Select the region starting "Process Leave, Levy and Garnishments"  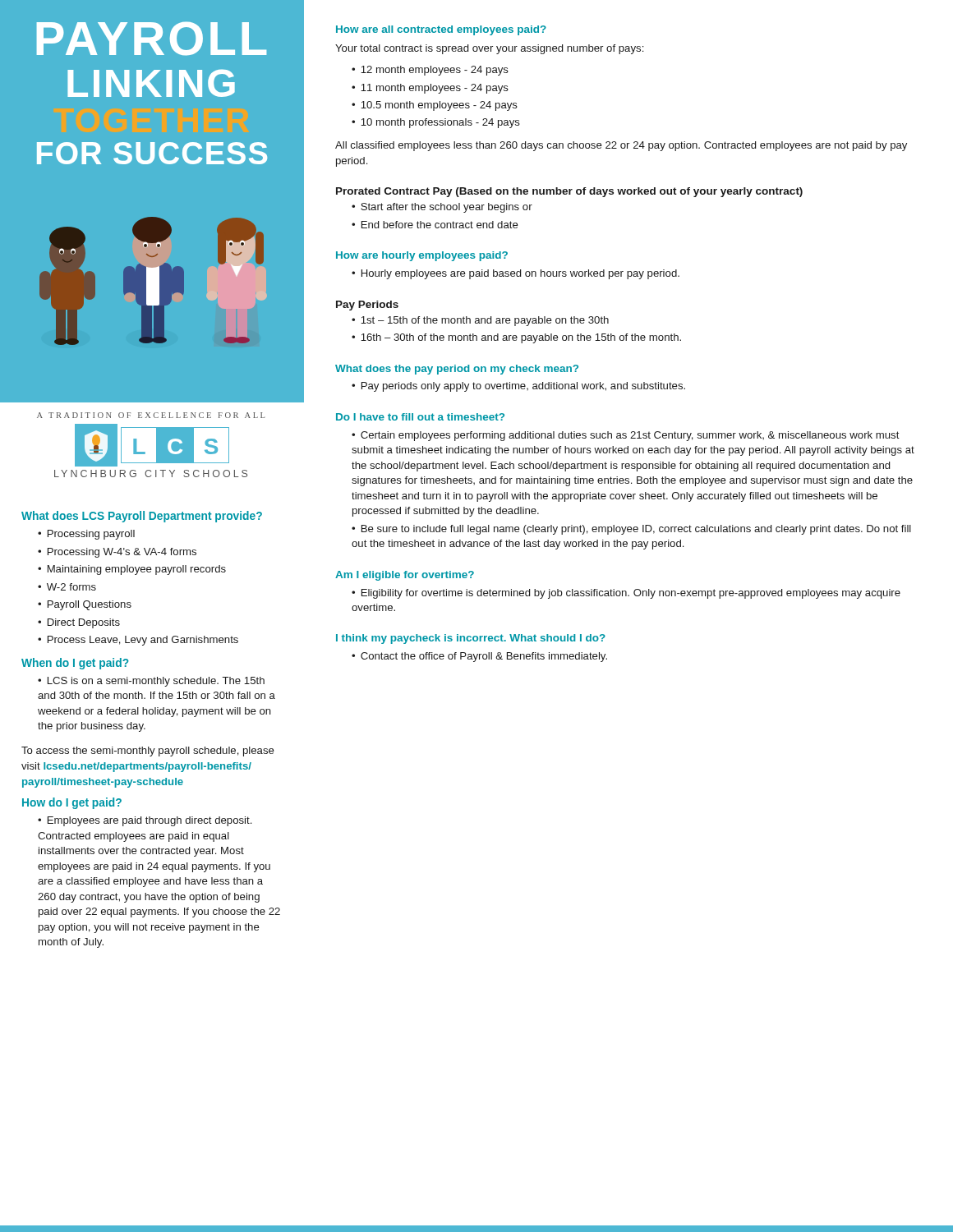152,640
